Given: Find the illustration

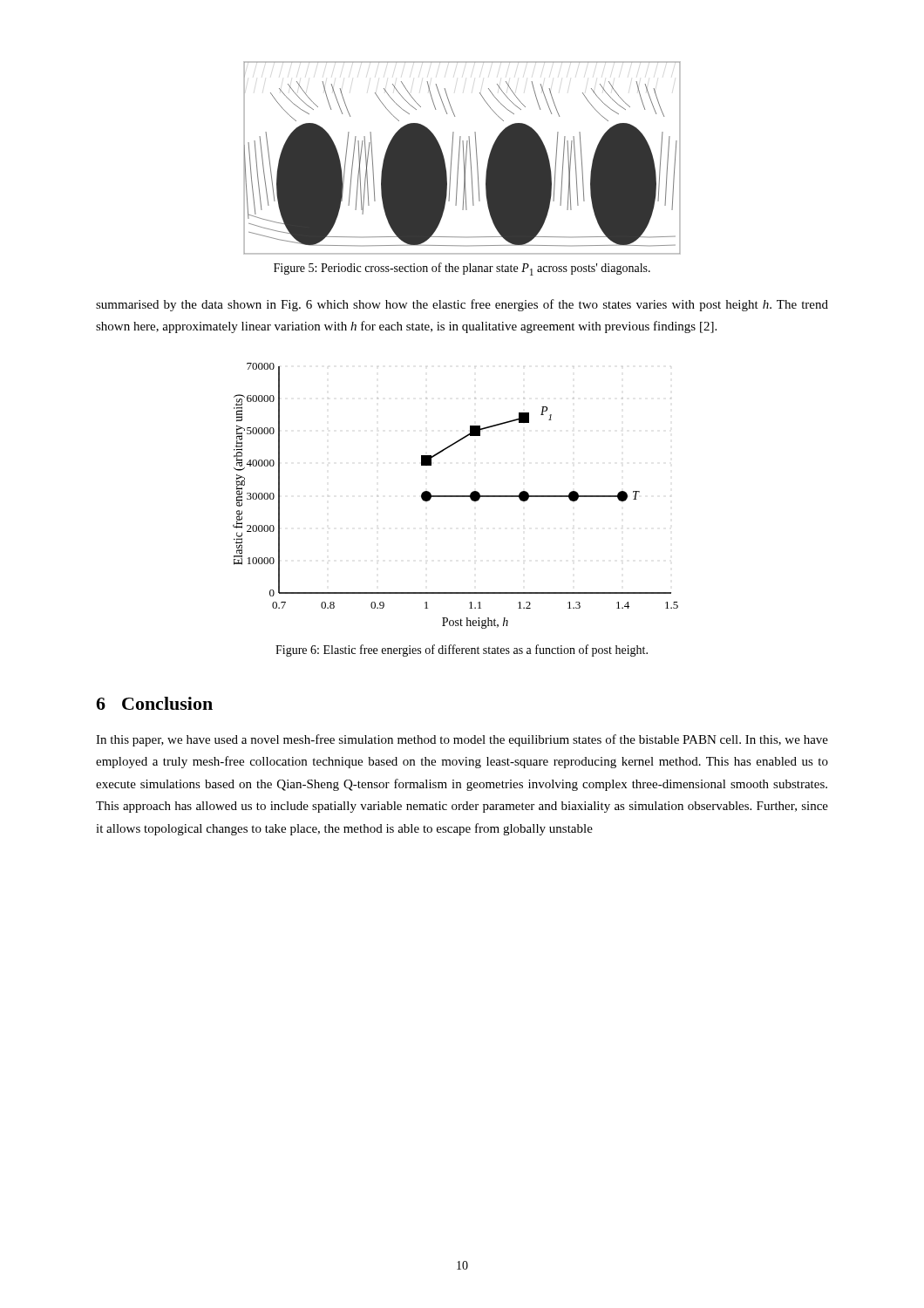Looking at the screenshot, I should tap(462, 158).
